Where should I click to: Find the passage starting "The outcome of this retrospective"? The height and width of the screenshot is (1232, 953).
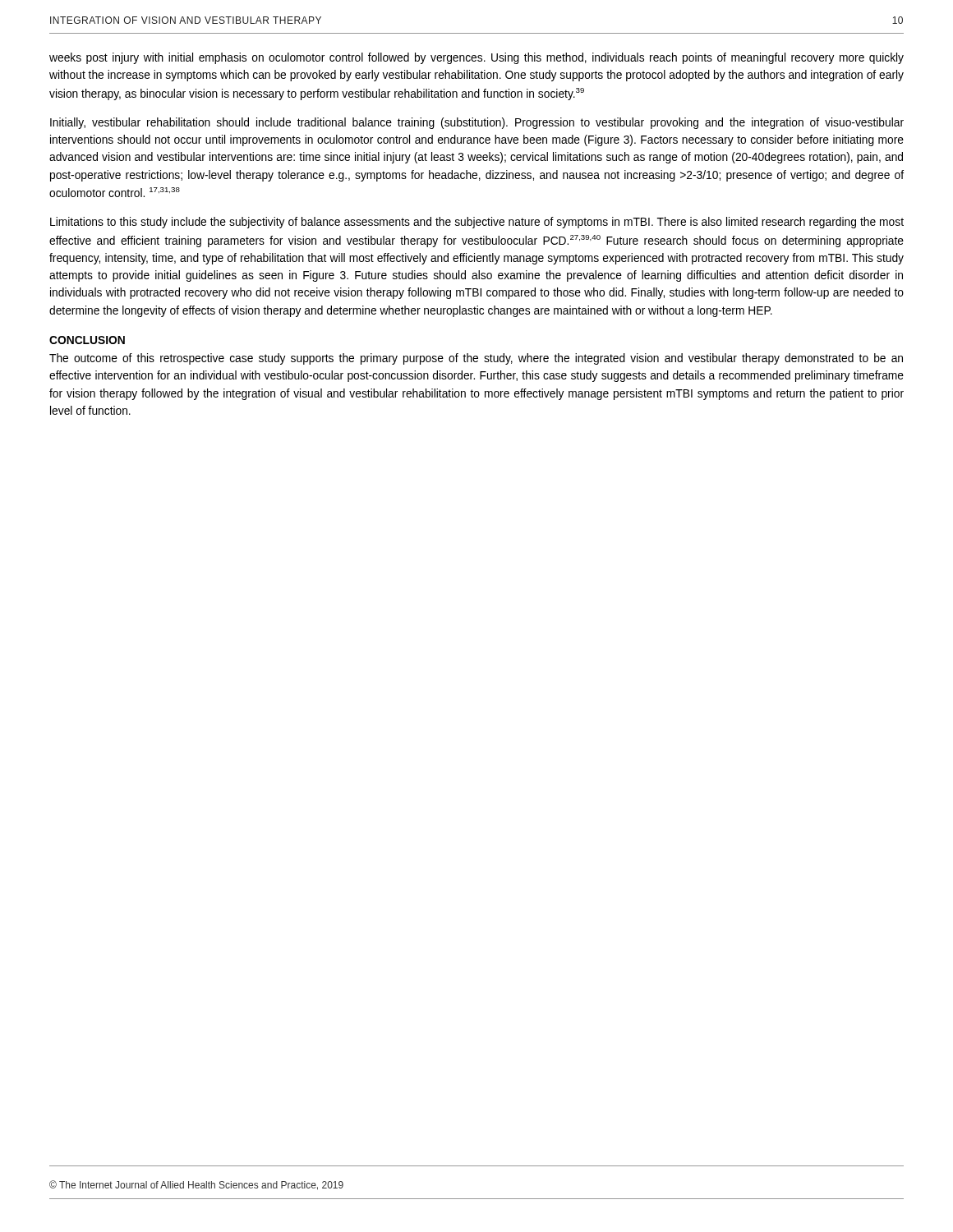476,385
